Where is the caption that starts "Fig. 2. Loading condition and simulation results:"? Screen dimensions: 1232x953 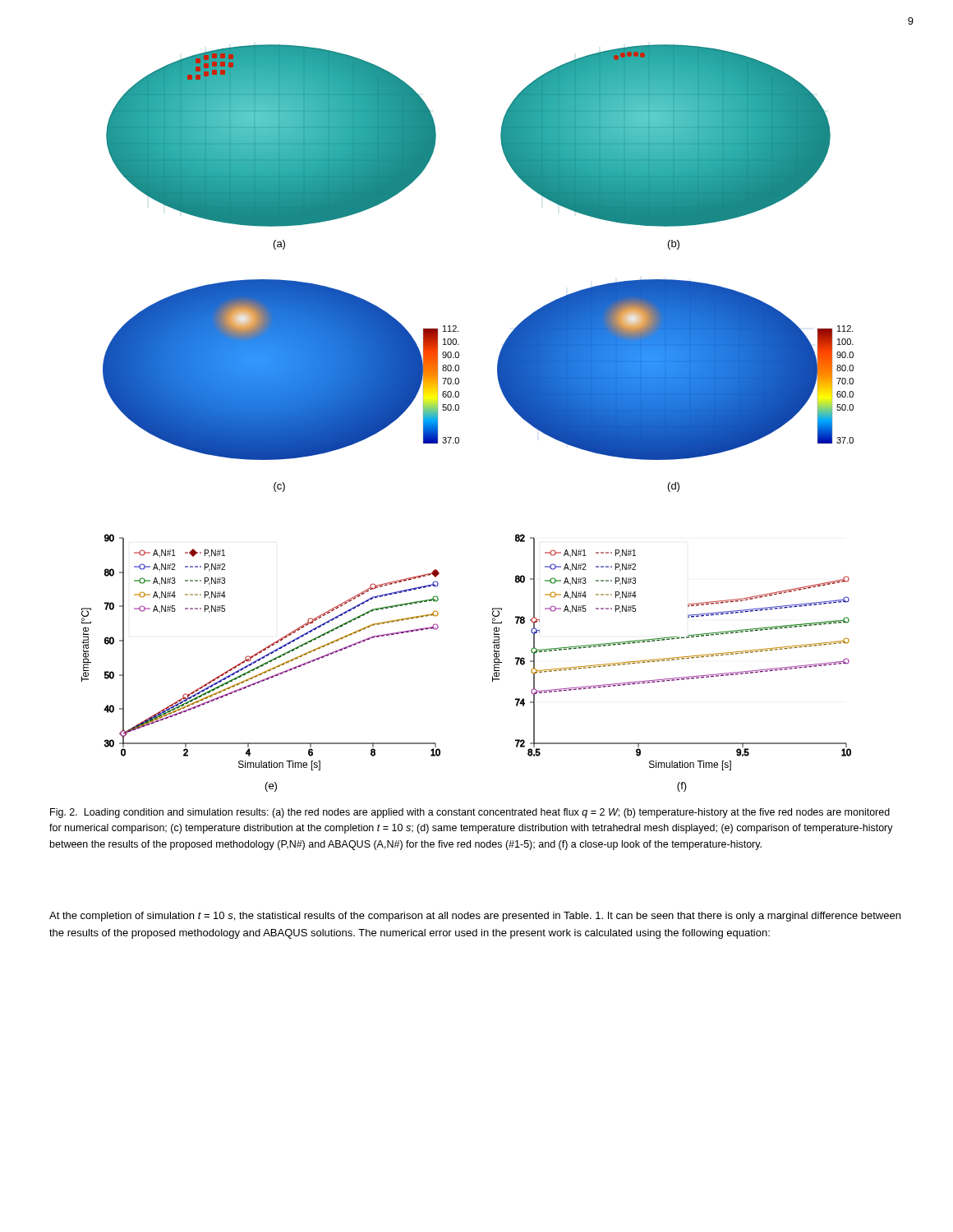471,828
